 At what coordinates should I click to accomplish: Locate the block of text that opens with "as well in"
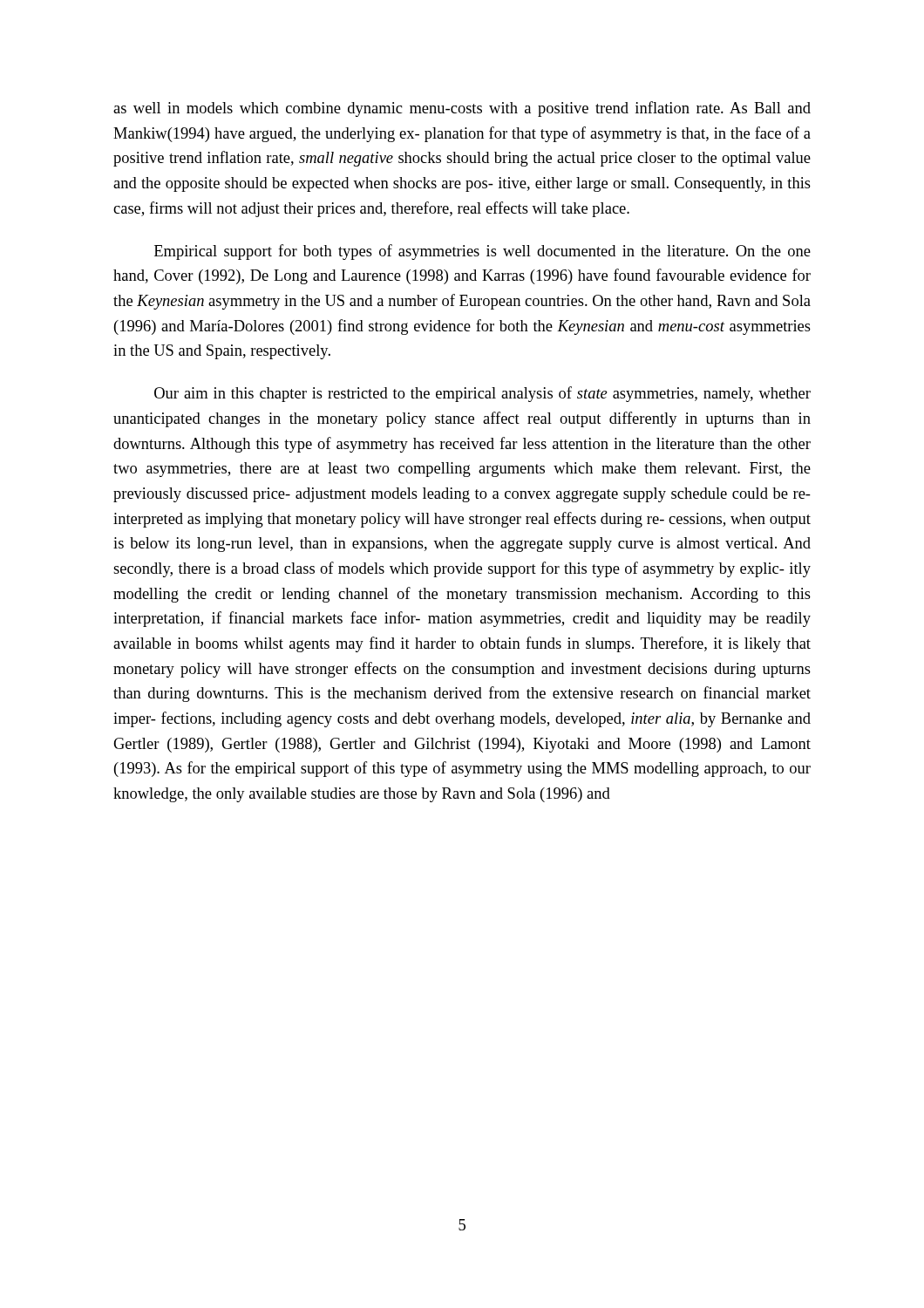pos(462,158)
